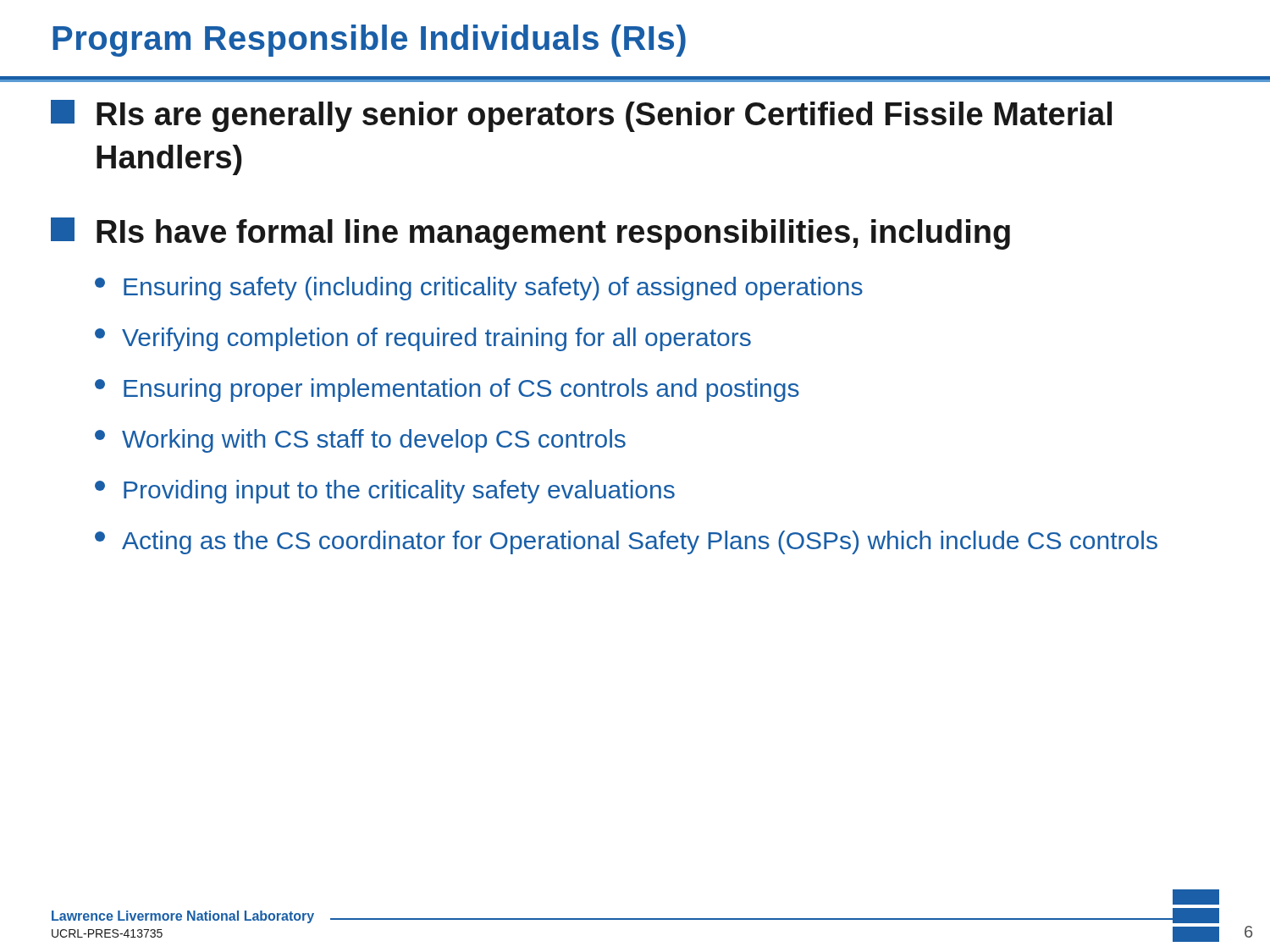1270x952 pixels.
Task: Point to the block starting "Ensuring safety (including criticality safety) of assigned"
Action: 479,287
